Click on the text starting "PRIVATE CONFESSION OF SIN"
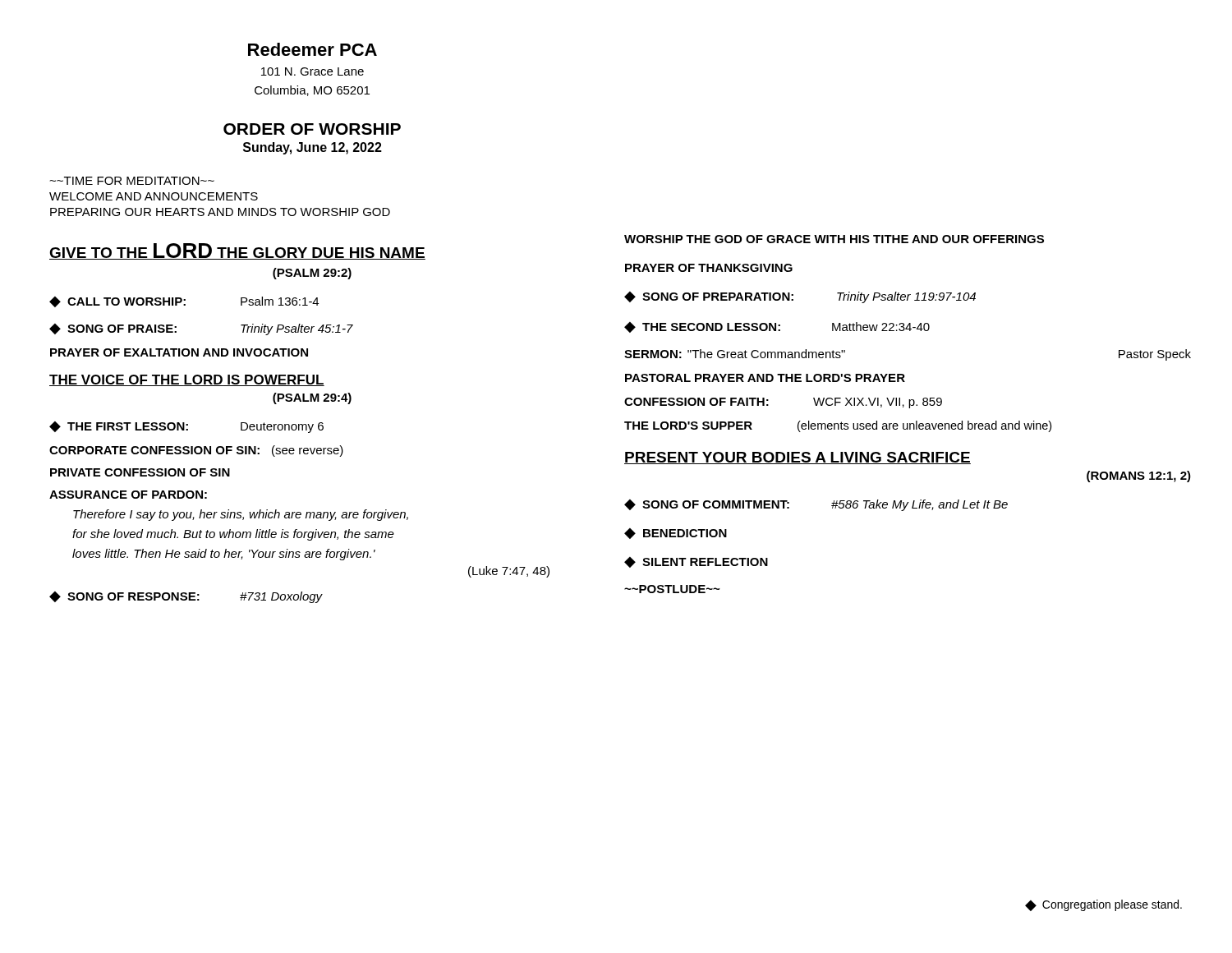 point(140,472)
